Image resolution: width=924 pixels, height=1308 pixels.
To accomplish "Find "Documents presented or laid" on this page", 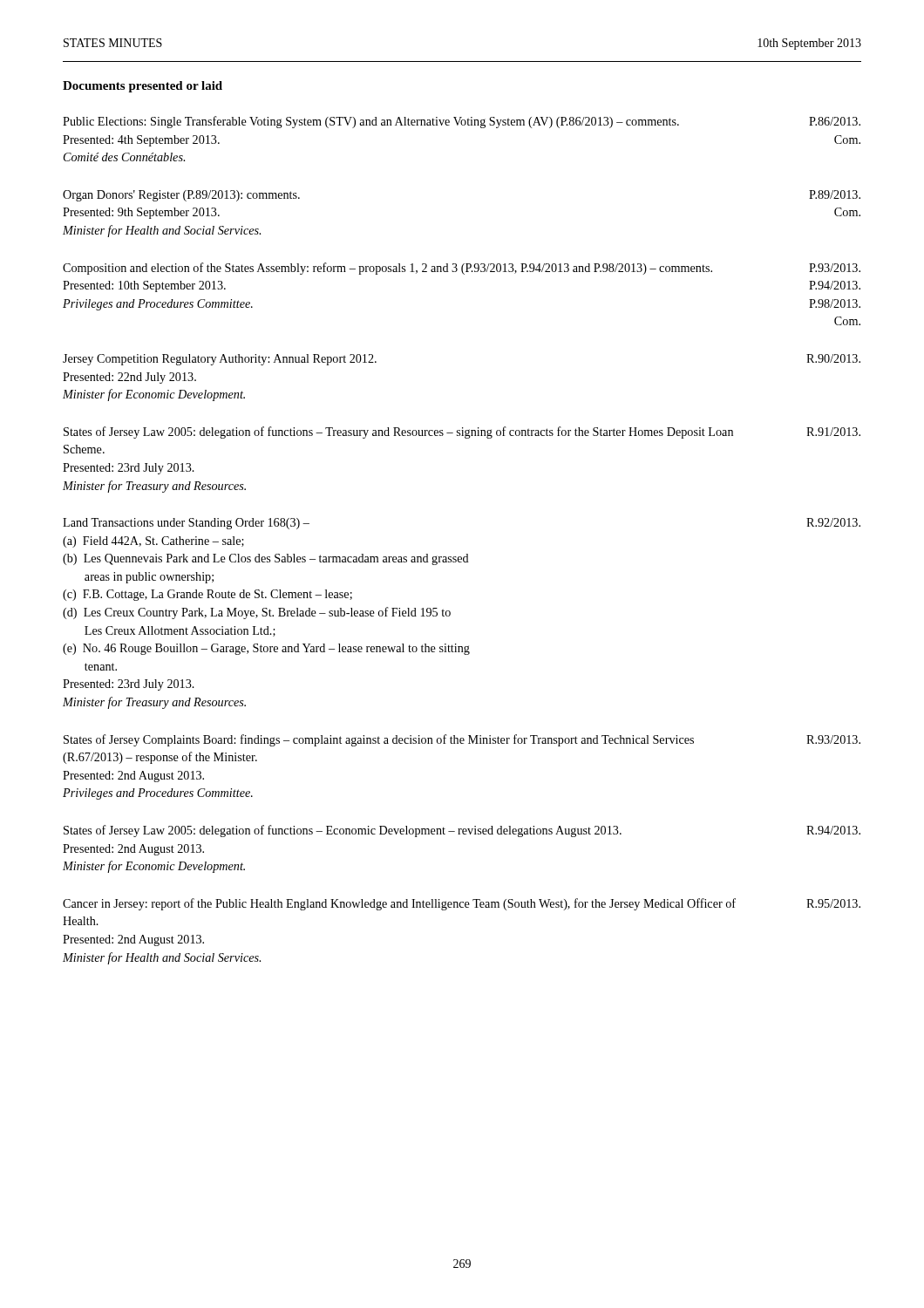I will pyautogui.click(x=143, y=85).
